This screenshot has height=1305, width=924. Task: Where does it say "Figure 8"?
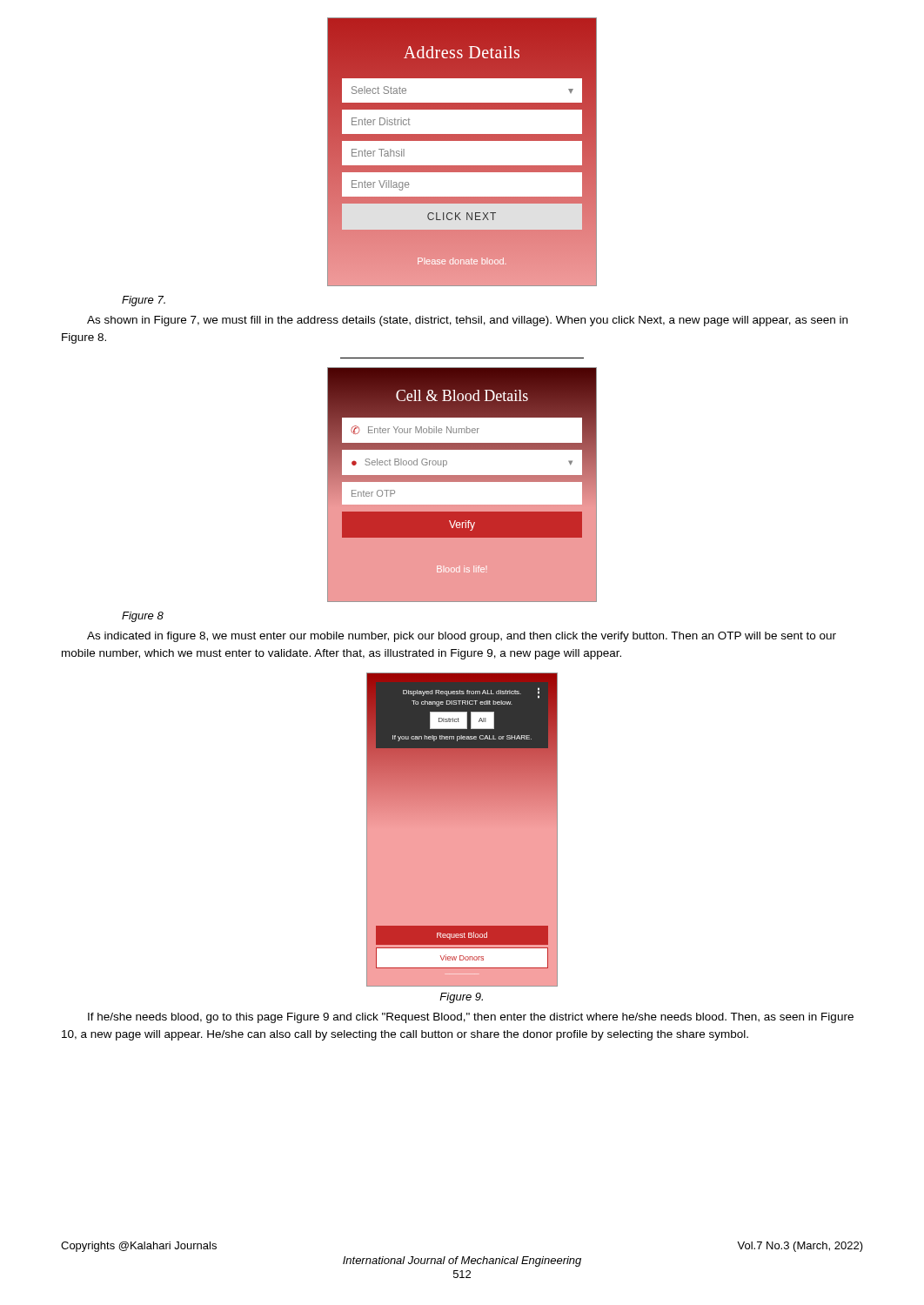(x=143, y=615)
